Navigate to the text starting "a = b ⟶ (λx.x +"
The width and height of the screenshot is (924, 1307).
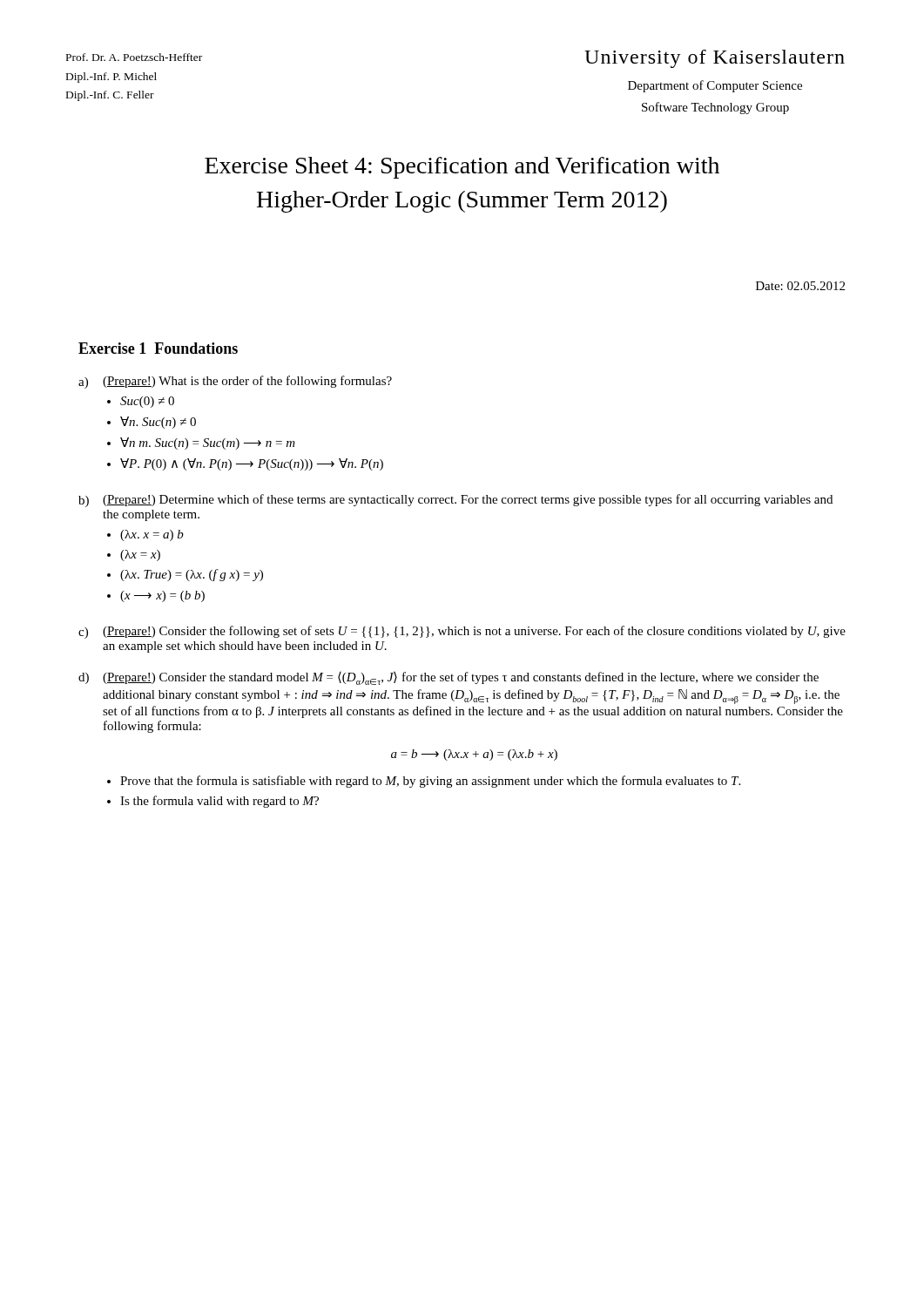pyautogui.click(x=474, y=754)
